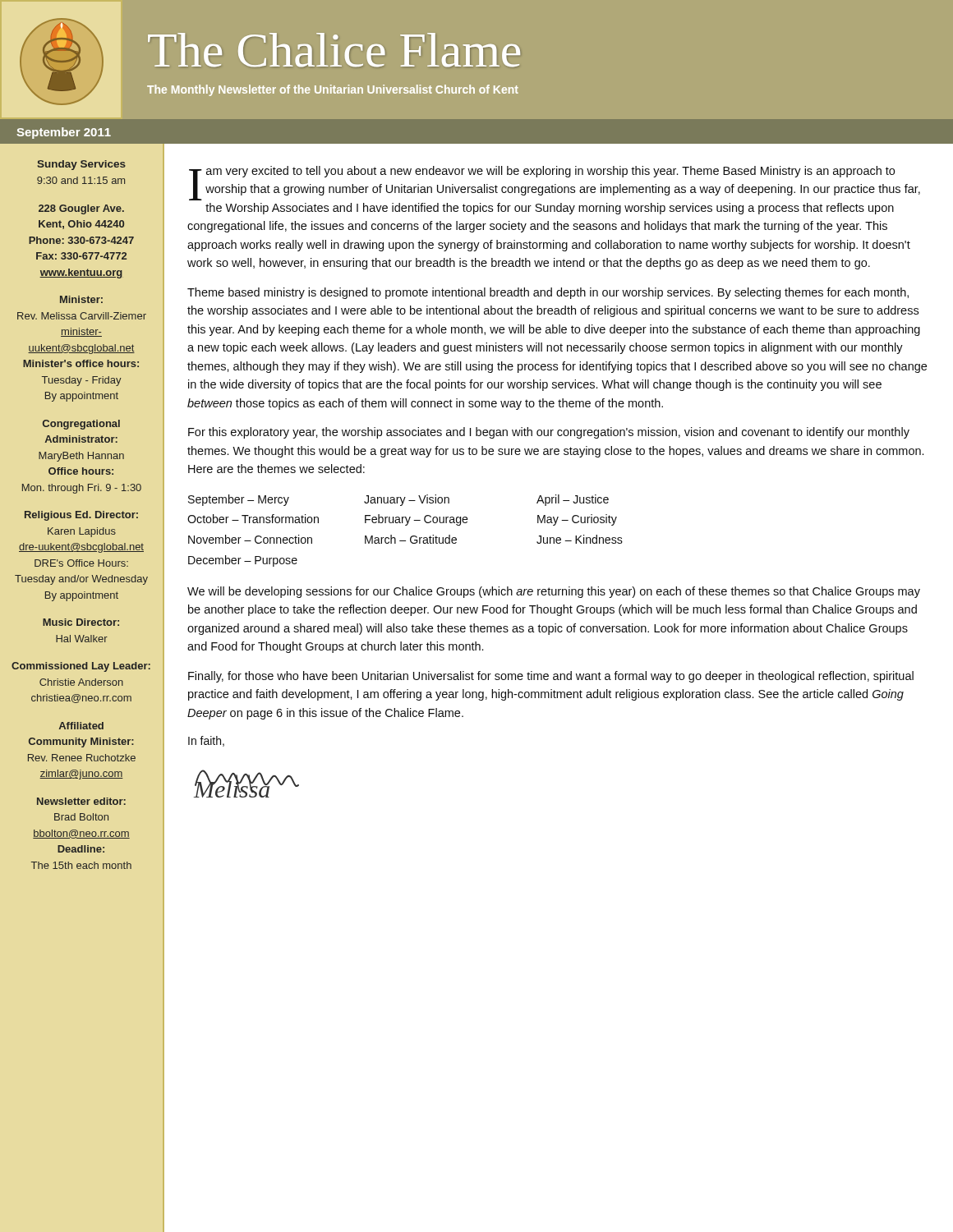Select the text block starting "December – Purpose"
The image size is (953, 1232).
pyautogui.click(x=242, y=560)
